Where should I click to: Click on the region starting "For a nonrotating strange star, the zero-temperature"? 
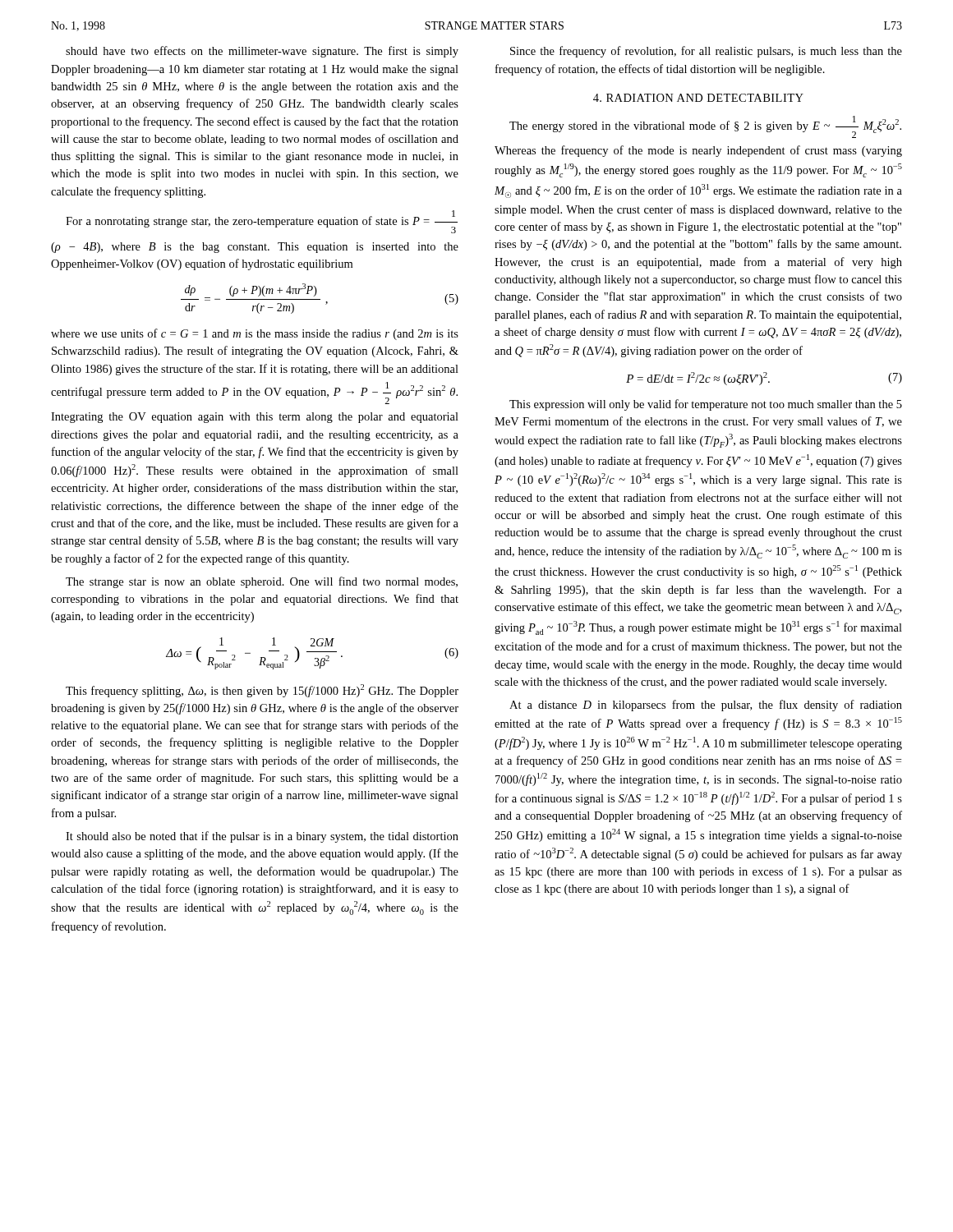(255, 240)
